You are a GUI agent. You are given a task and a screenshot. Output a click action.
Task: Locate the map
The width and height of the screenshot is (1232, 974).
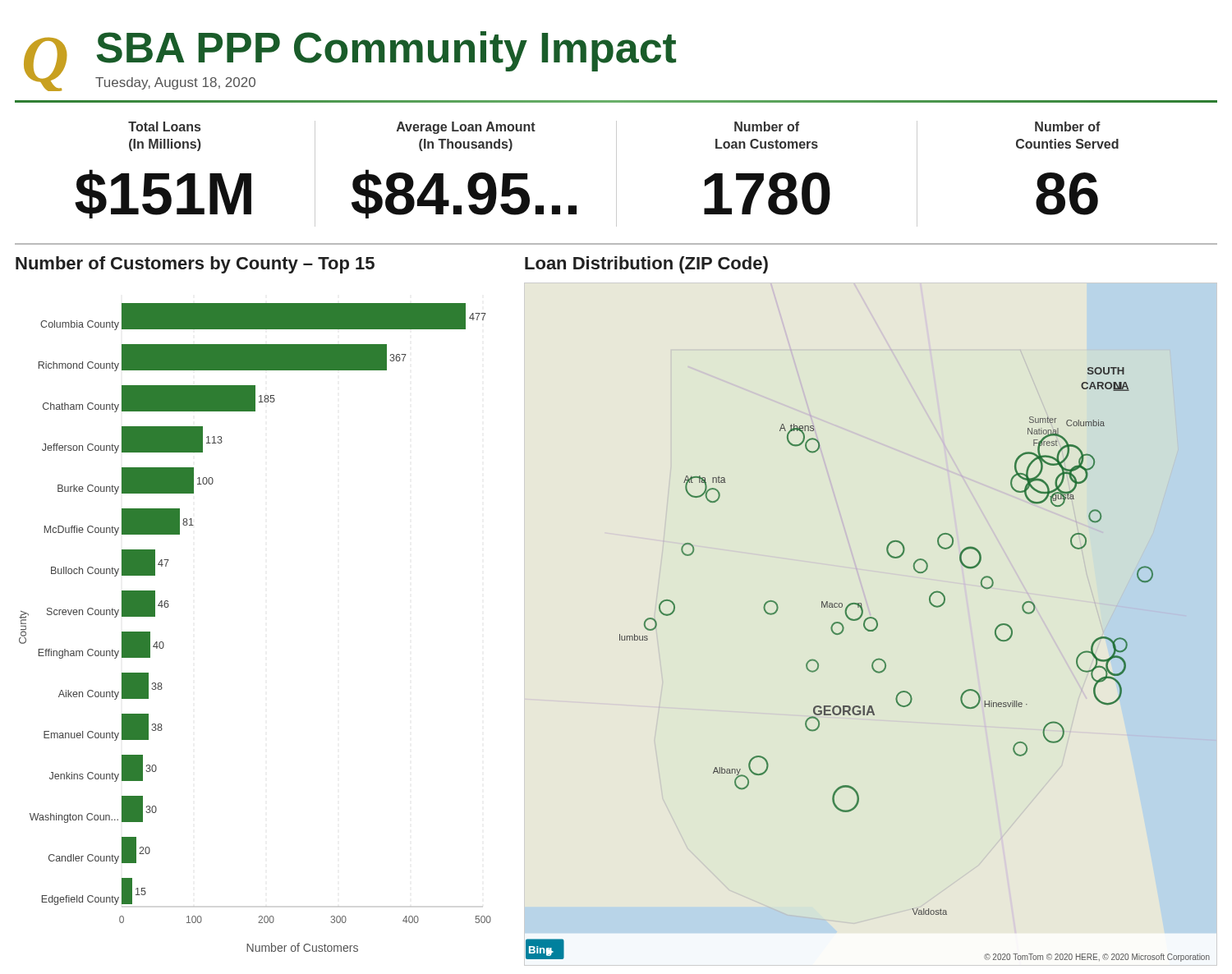871,624
